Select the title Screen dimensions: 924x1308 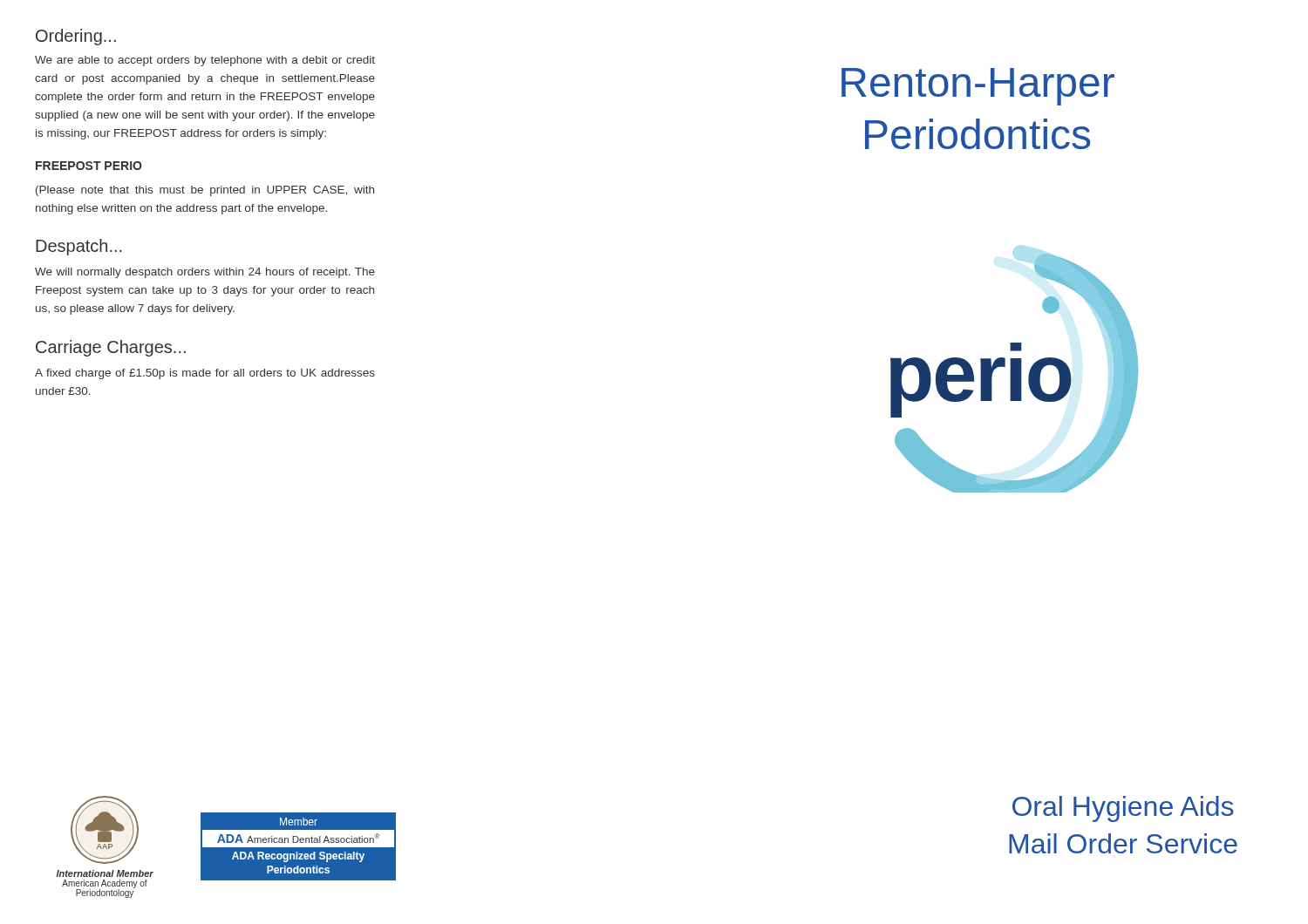pyautogui.click(x=977, y=109)
